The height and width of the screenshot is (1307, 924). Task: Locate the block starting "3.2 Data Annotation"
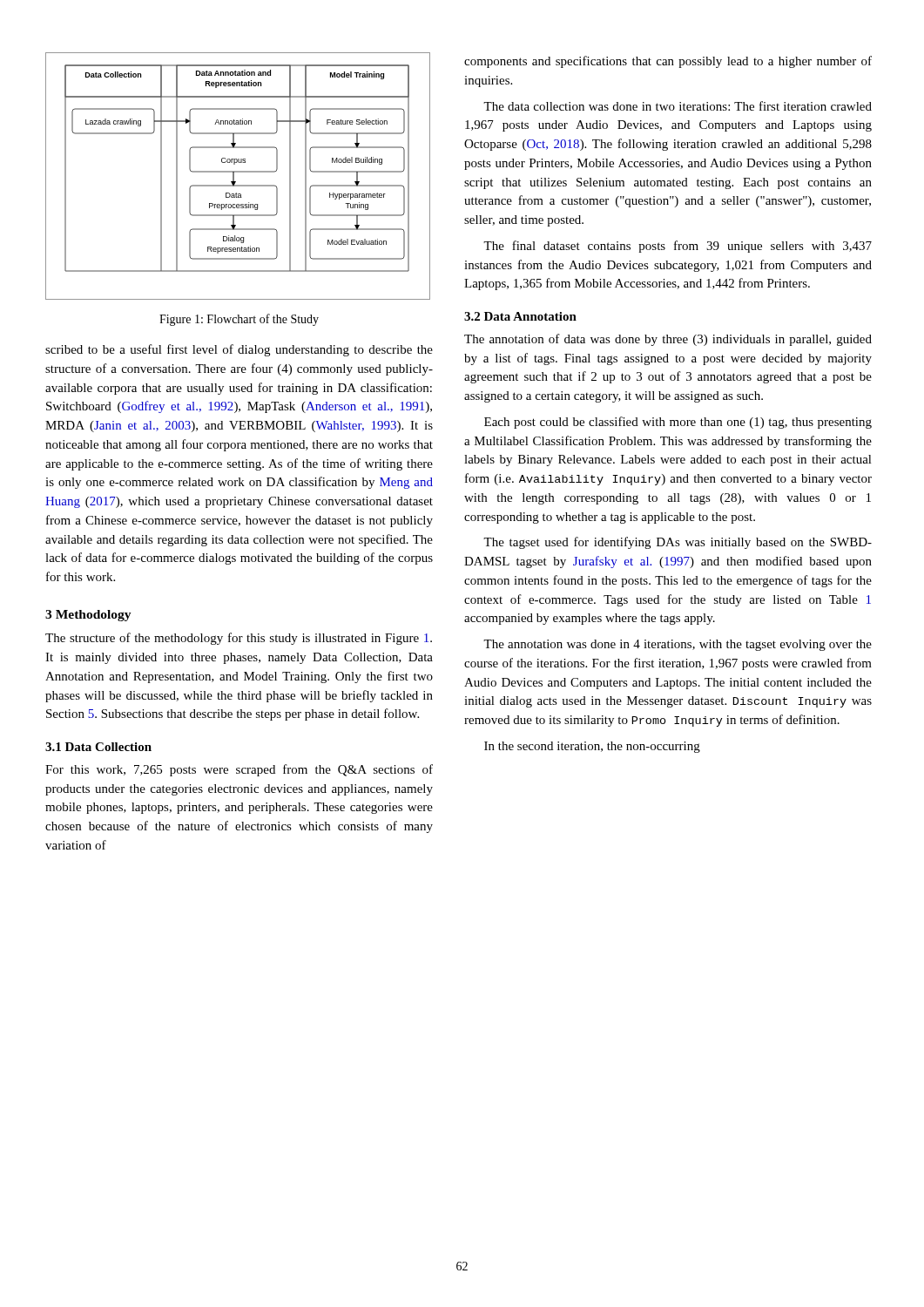tap(520, 316)
